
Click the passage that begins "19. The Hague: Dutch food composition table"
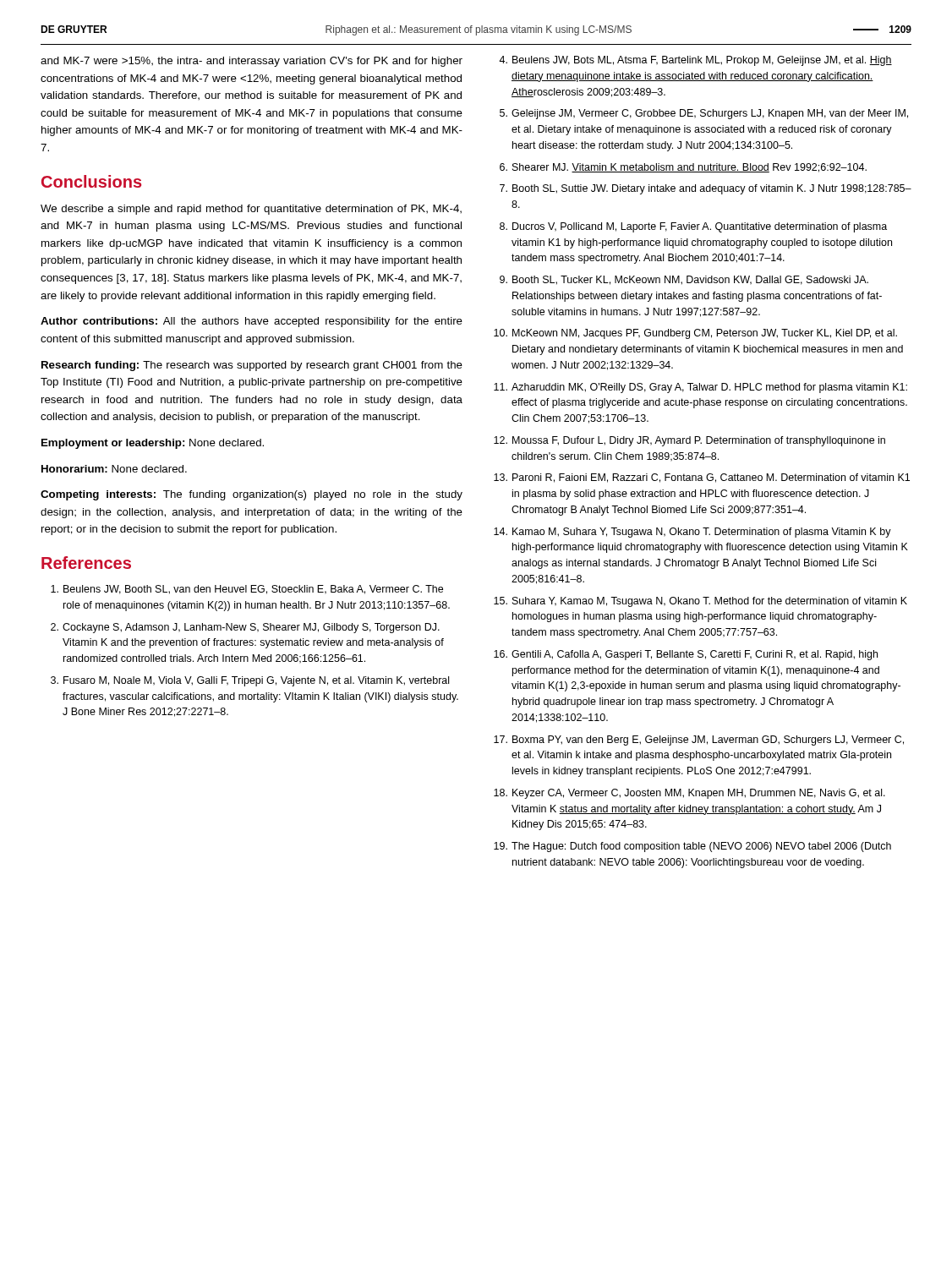(x=700, y=854)
